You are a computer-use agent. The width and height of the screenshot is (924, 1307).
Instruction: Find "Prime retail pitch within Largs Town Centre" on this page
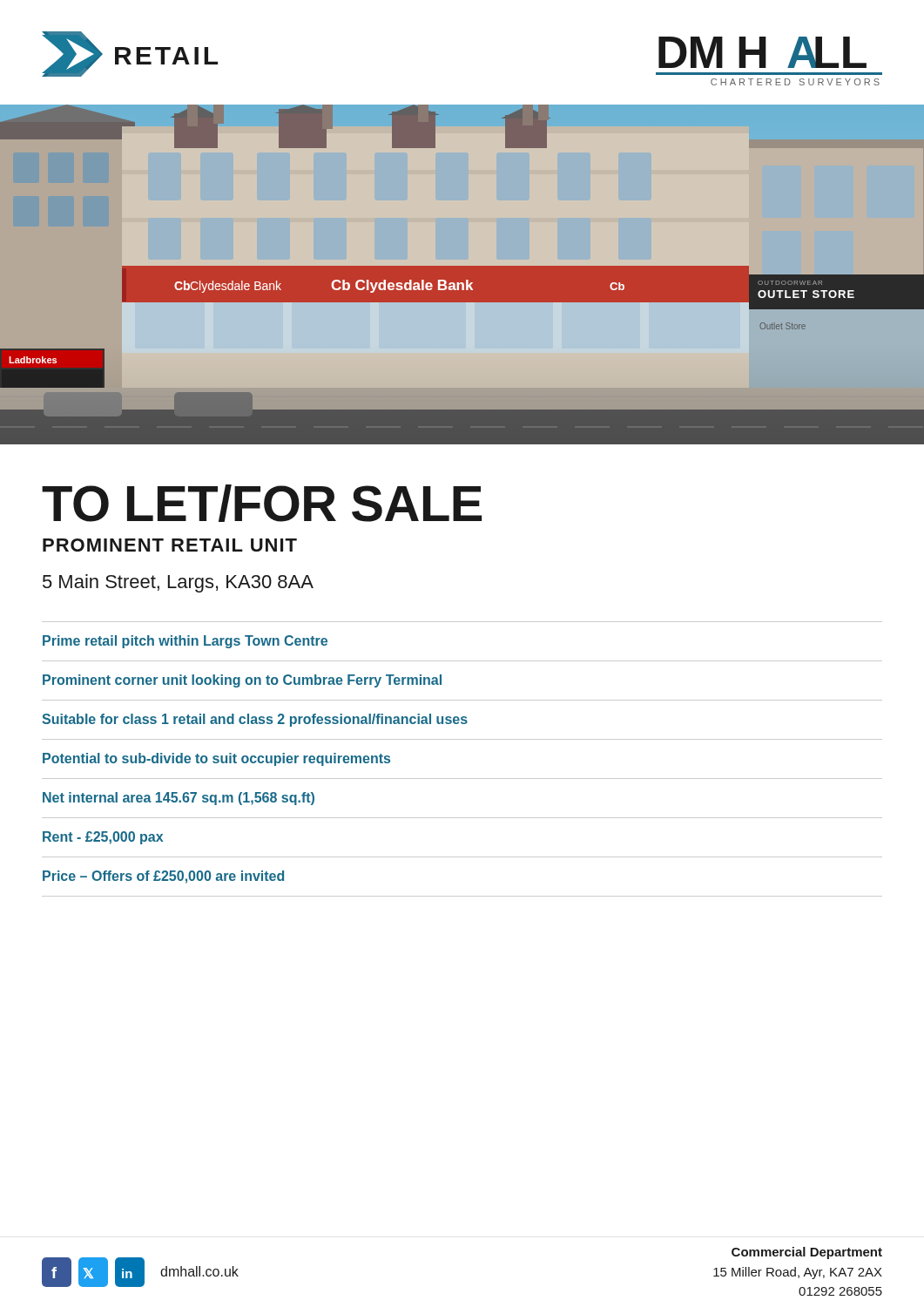click(185, 641)
